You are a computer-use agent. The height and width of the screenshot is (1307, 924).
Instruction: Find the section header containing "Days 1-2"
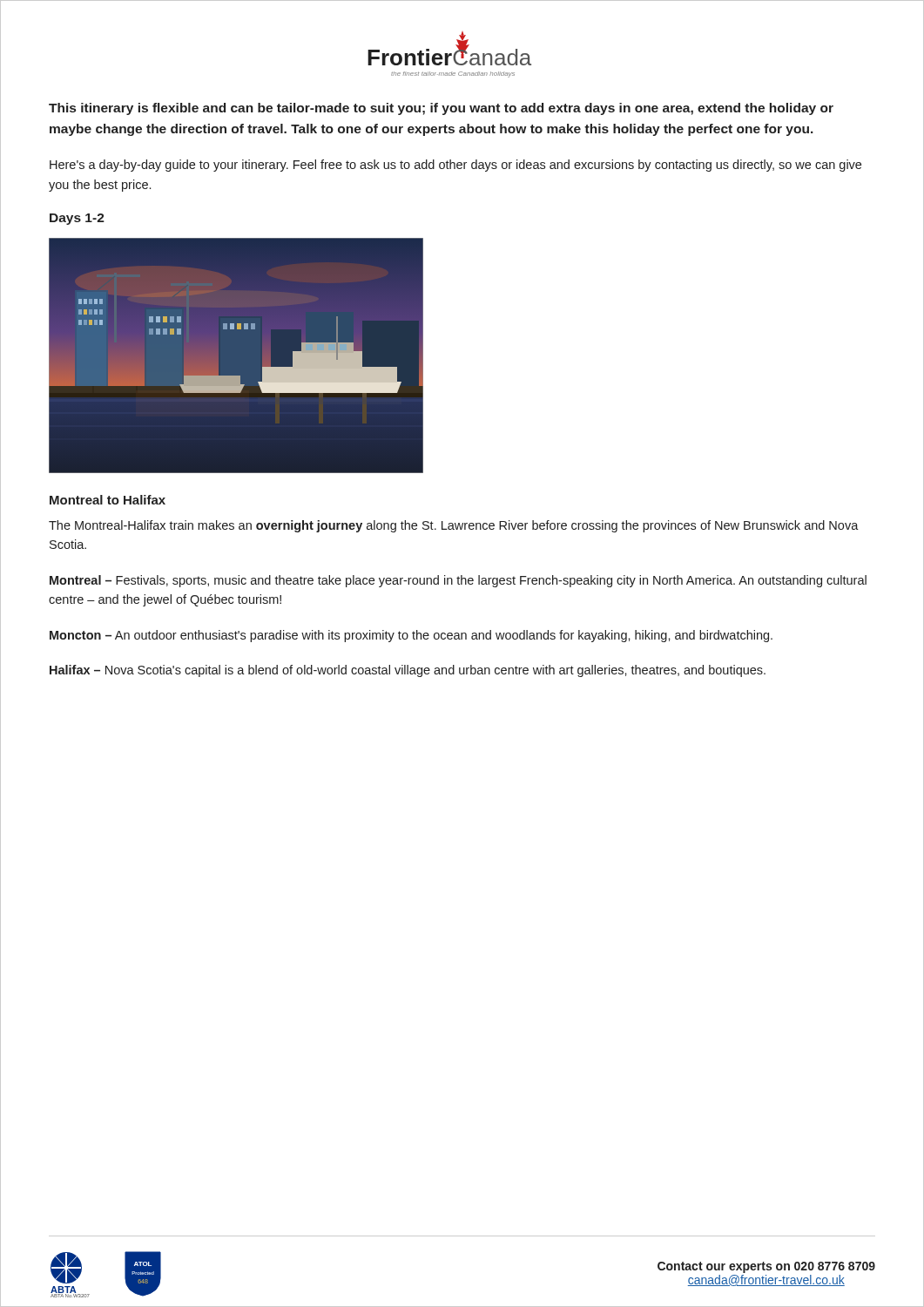click(x=77, y=217)
